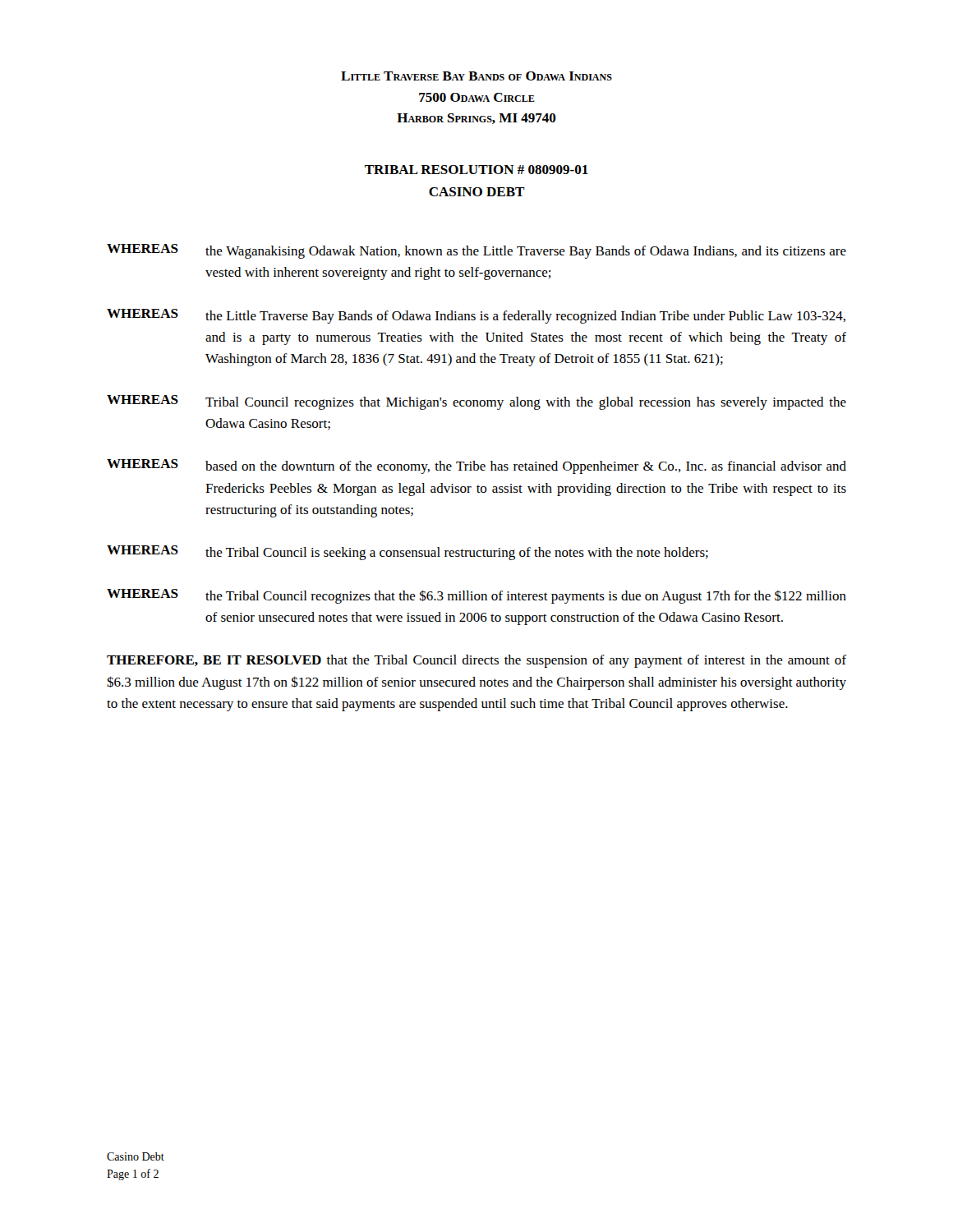Screen dimensions: 1232x953
Task: Find the text block that reads "THEREFORE, BE IT RESOLVED that the Tribal Council"
Action: [x=476, y=682]
